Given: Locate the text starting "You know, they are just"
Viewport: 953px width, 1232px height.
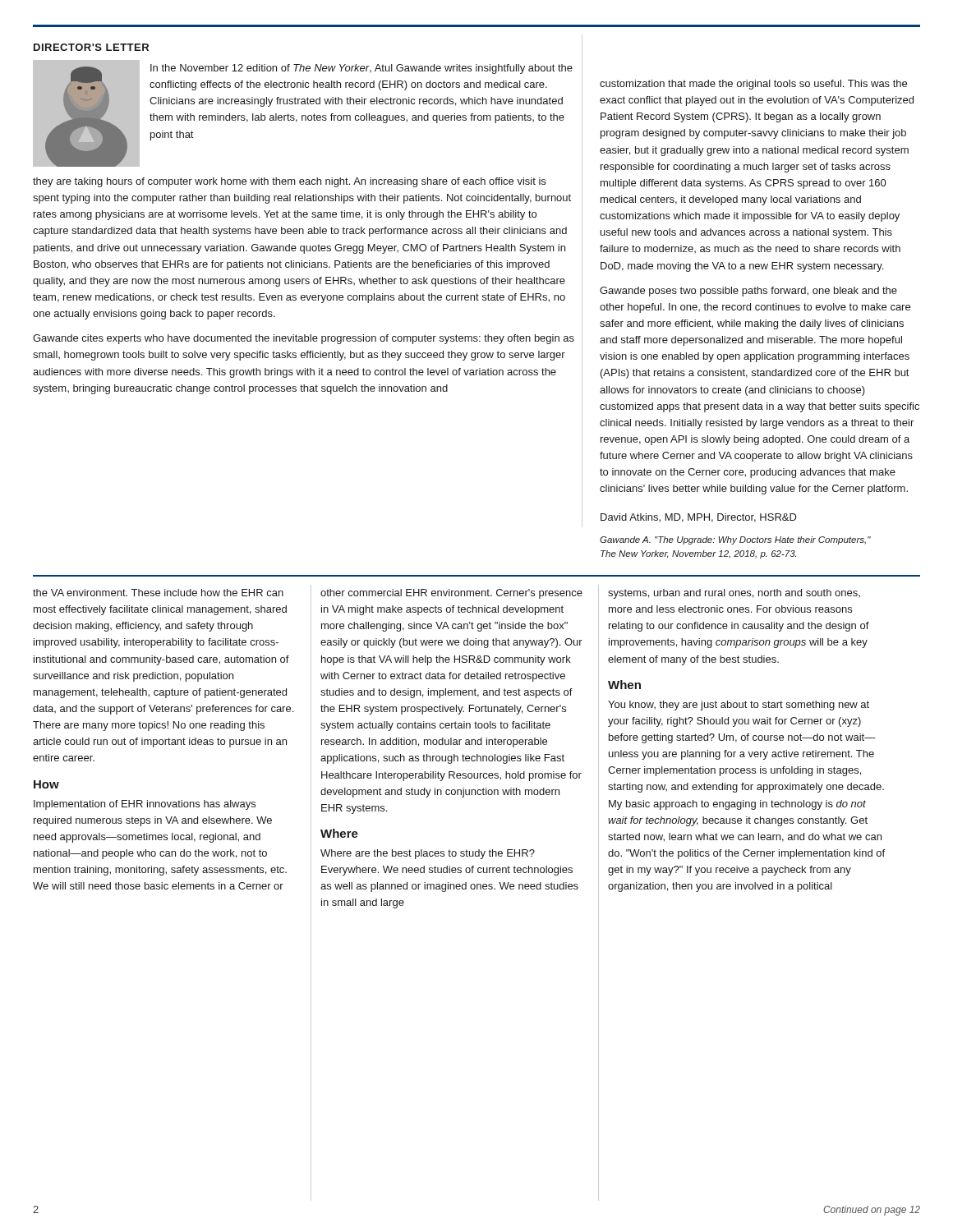Looking at the screenshot, I should [x=746, y=795].
